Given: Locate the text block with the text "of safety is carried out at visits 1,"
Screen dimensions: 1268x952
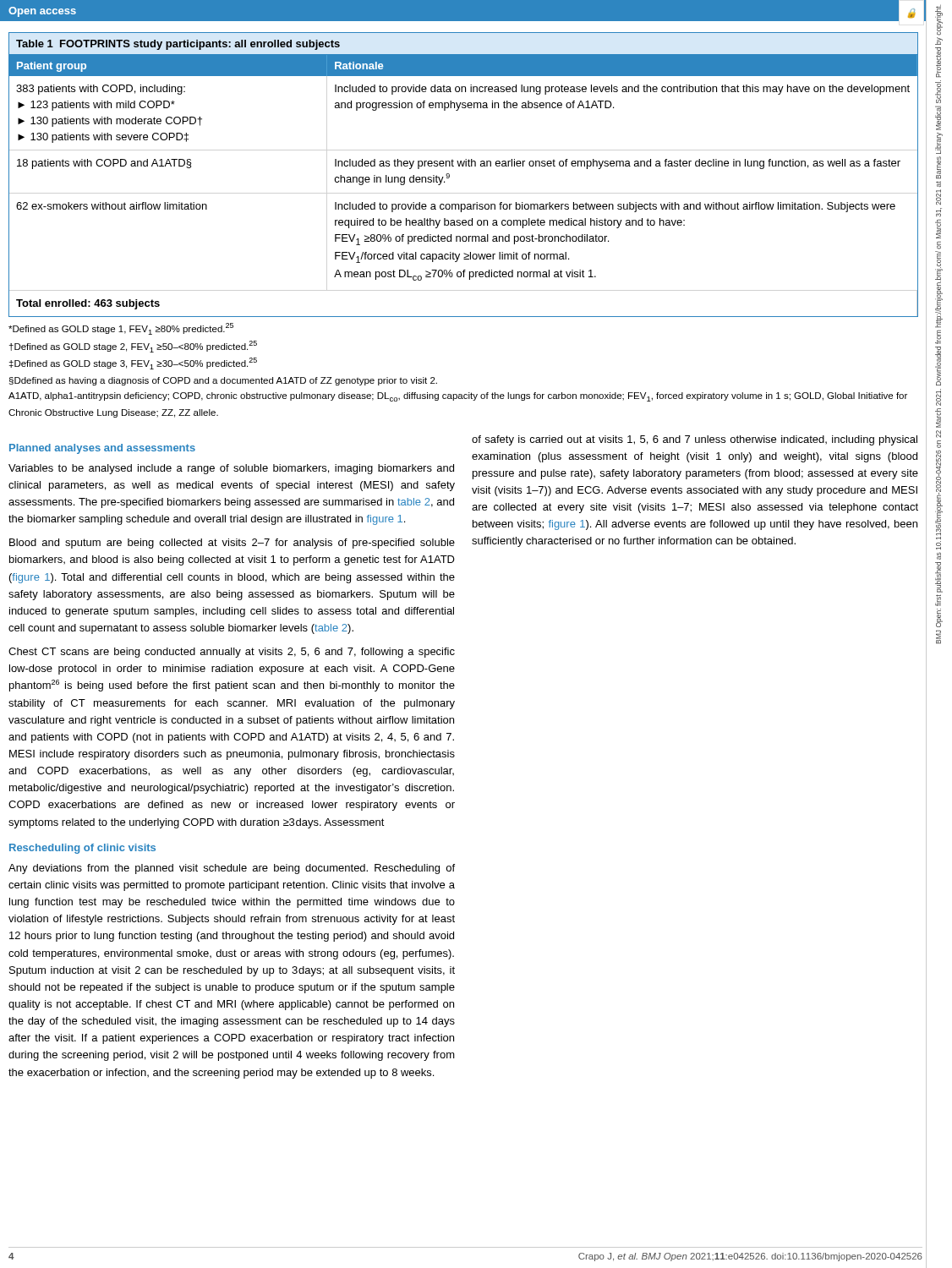Looking at the screenshot, I should (x=695, y=490).
